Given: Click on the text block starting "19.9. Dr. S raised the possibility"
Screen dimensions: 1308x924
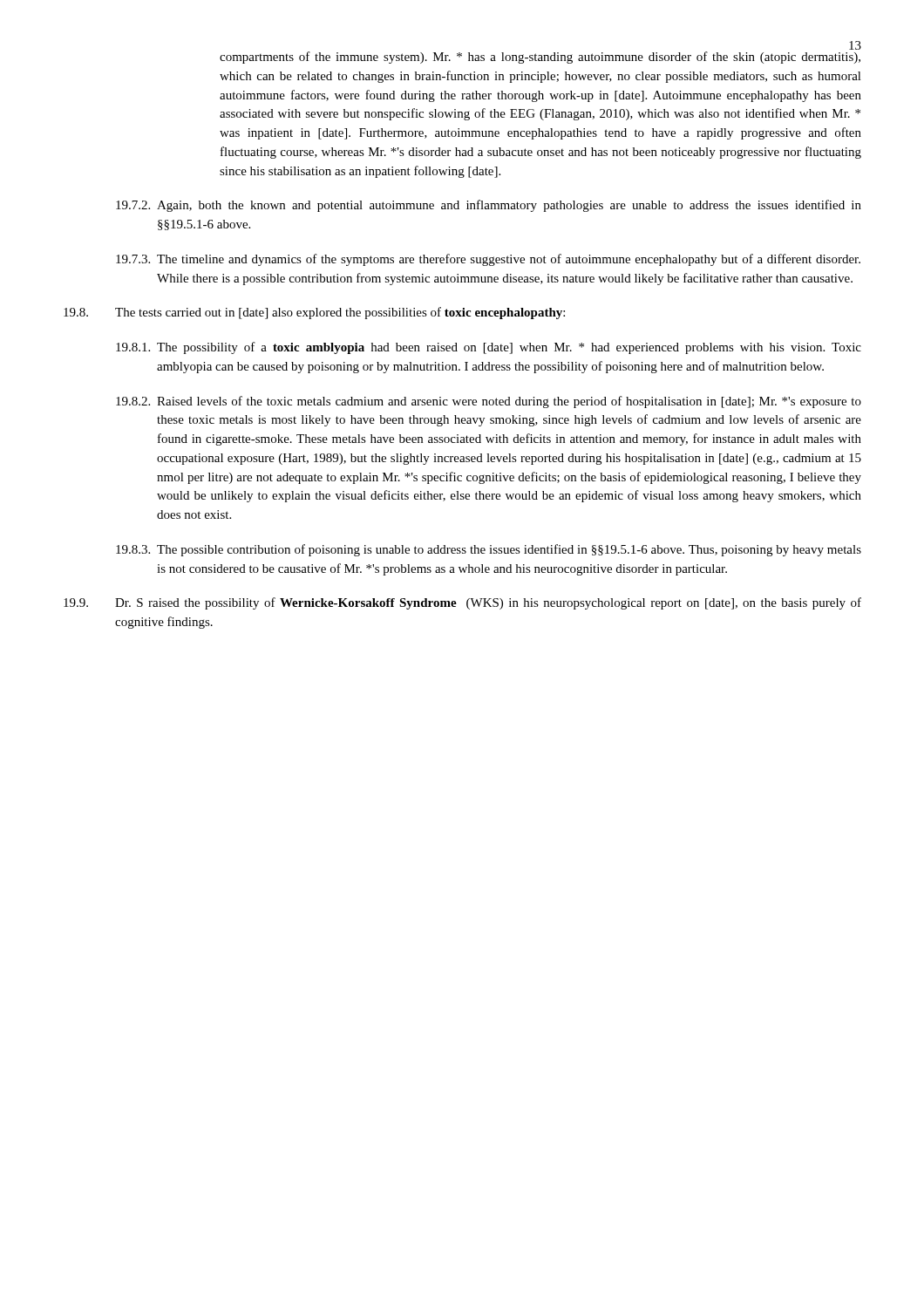Looking at the screenshot, I should point(462,613).
